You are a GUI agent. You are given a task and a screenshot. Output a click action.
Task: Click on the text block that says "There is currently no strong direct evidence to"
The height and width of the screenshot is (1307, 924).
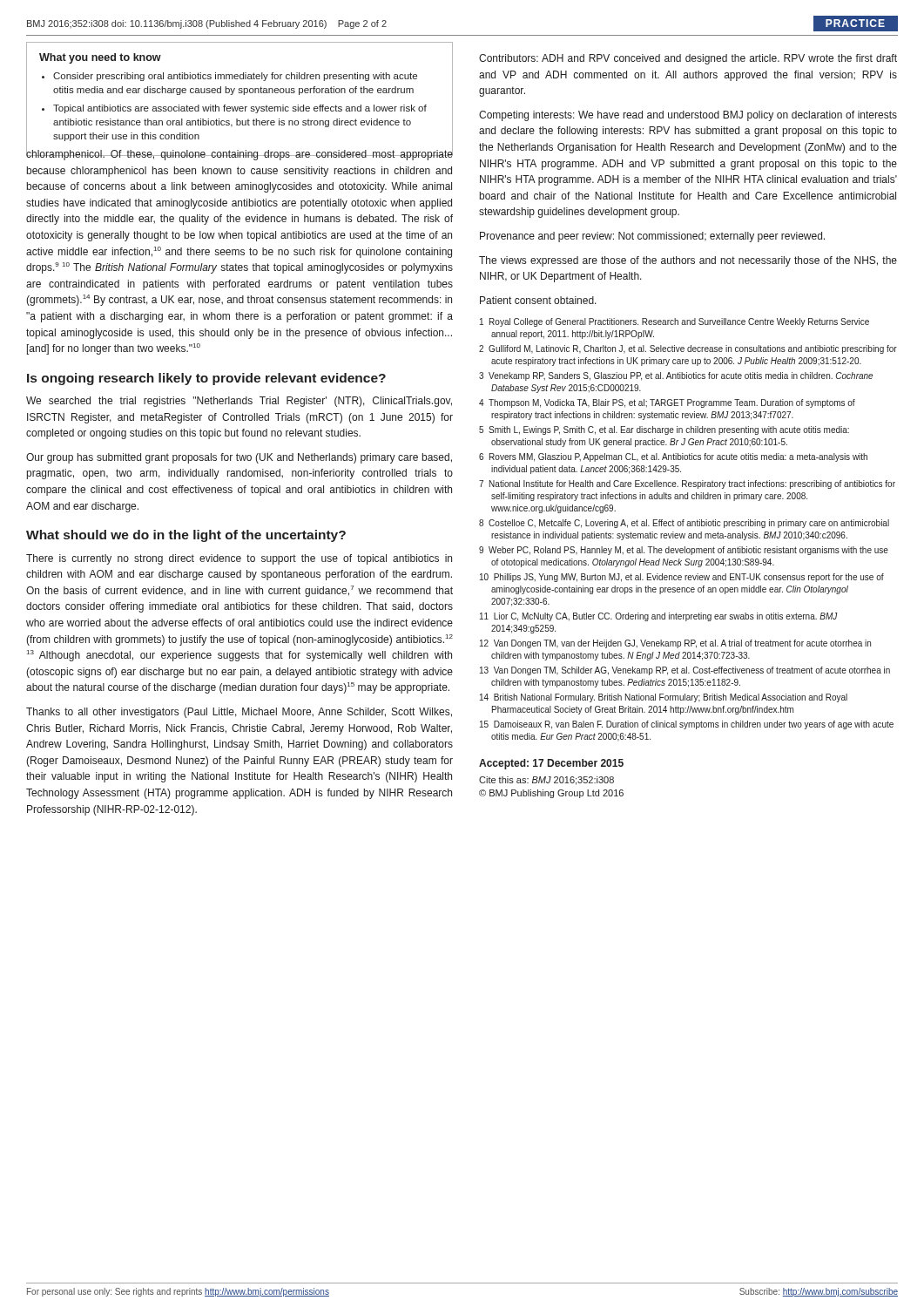coord(240,623)
